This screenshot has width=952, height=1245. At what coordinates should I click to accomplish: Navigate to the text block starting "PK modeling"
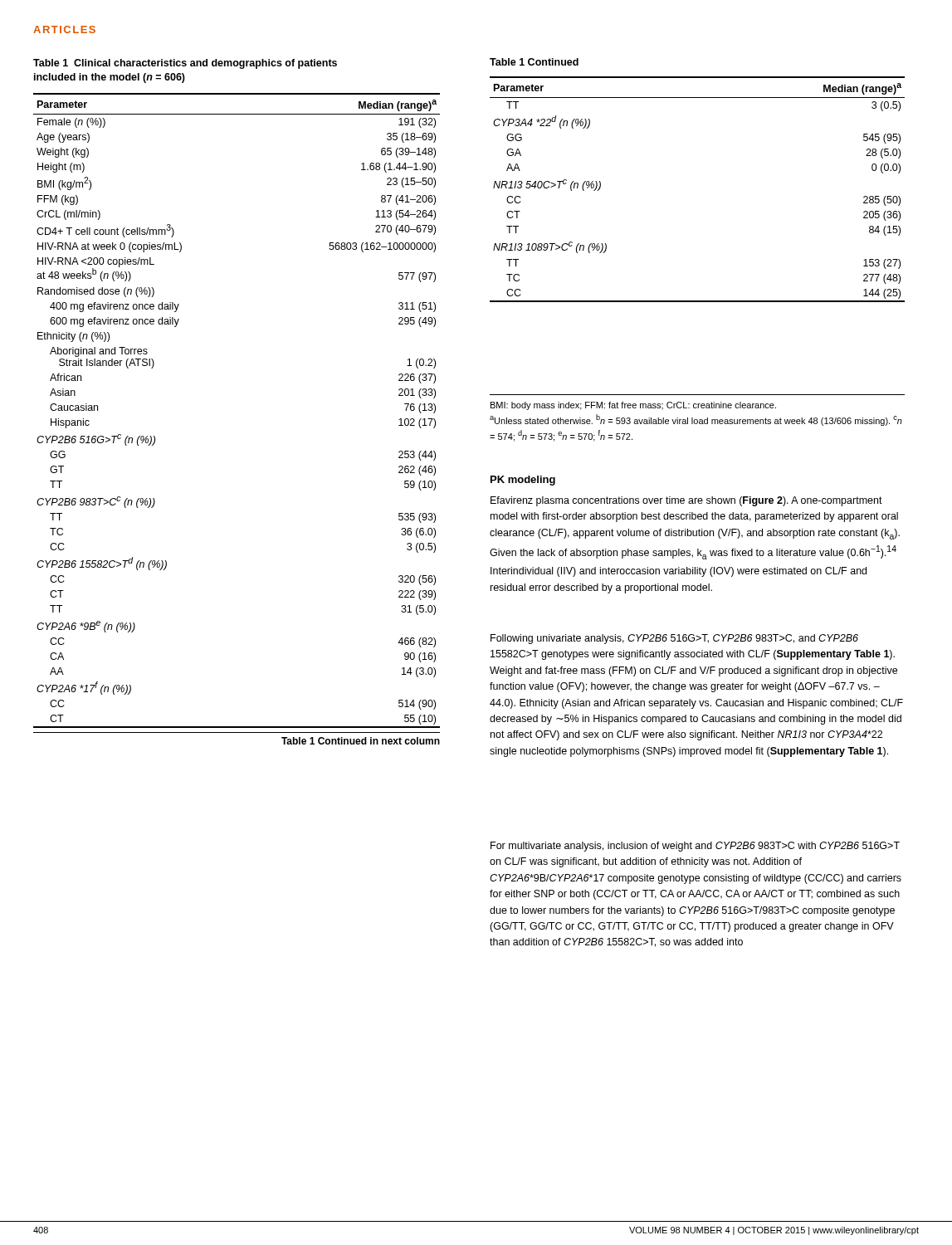point(523,479)
